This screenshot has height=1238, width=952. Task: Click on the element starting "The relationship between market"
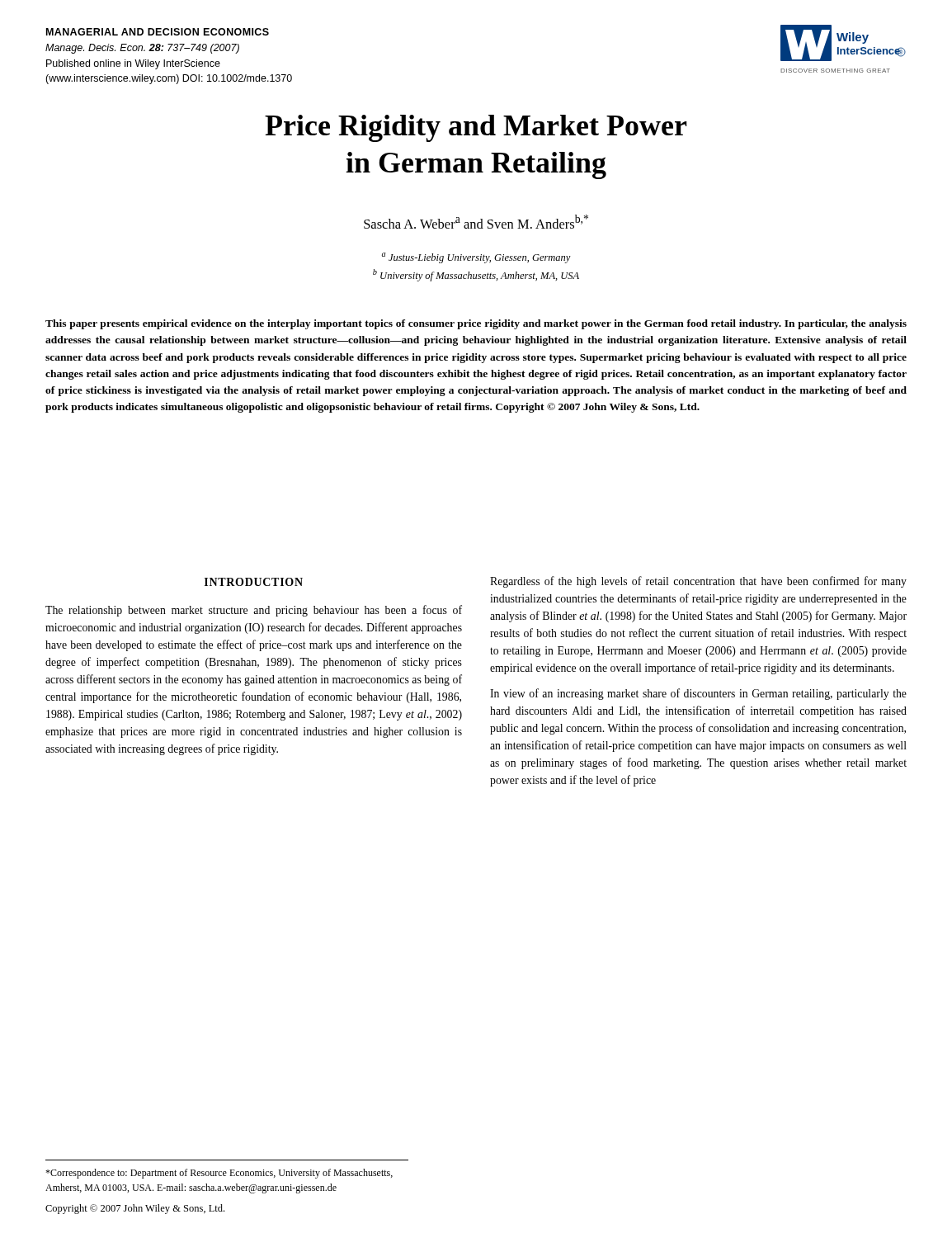254,681
